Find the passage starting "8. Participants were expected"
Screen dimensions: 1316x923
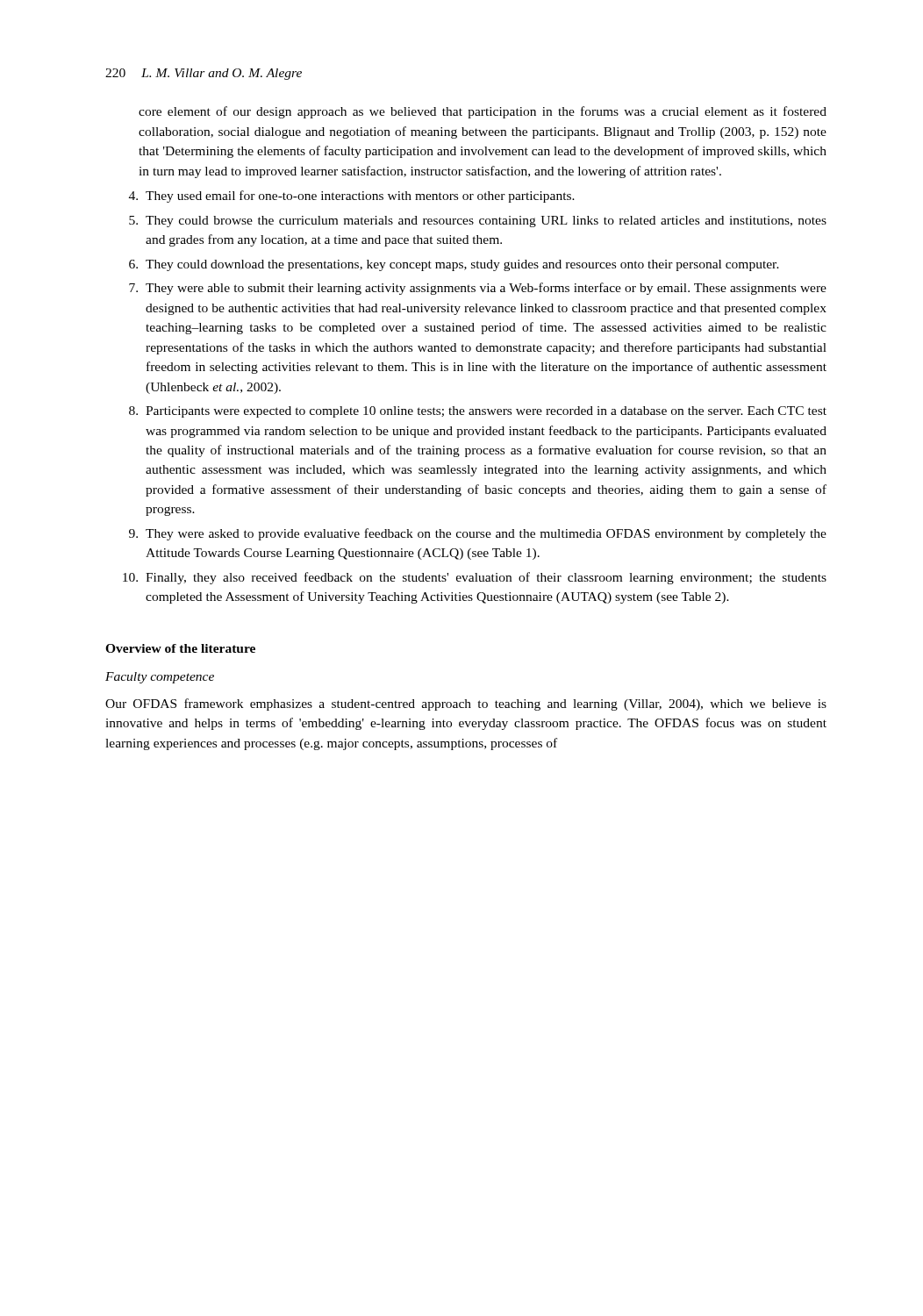(466, 460)
